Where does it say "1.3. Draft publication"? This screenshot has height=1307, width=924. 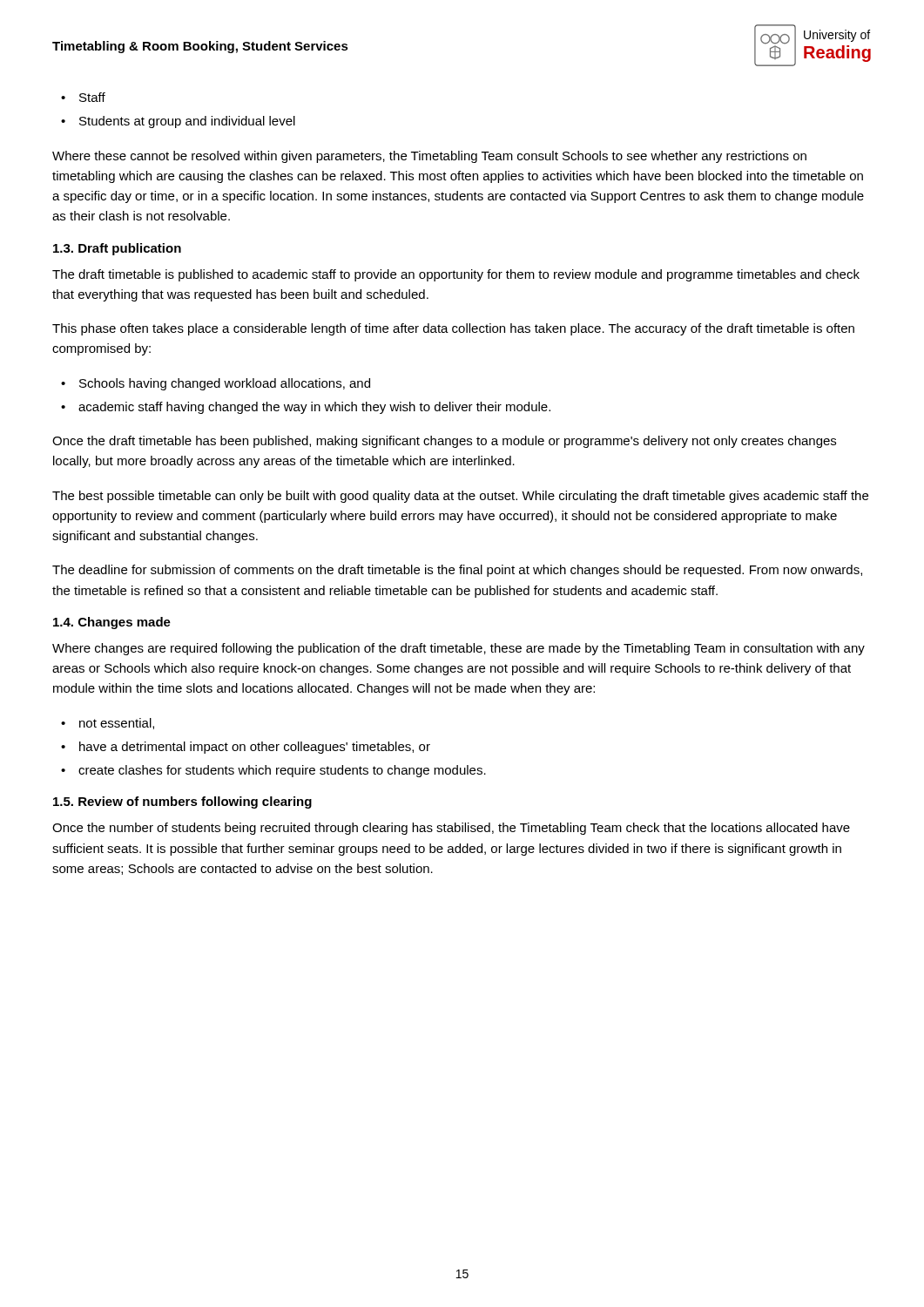point(117,247)
